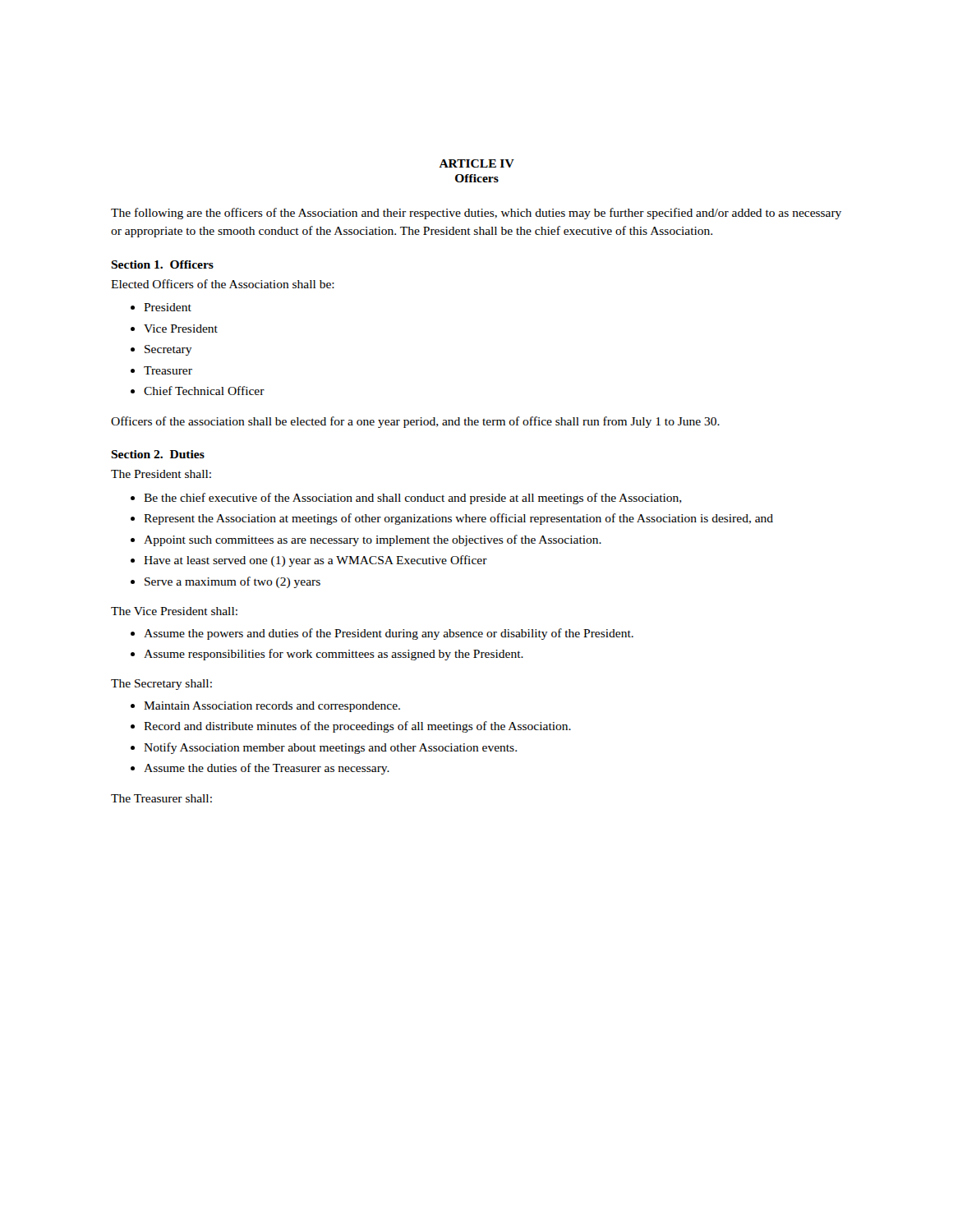The height and width of the screenshot is (1232, 953).
Task: Click on the block starting "The Vice President shall:"
Action: click(175, 611)
